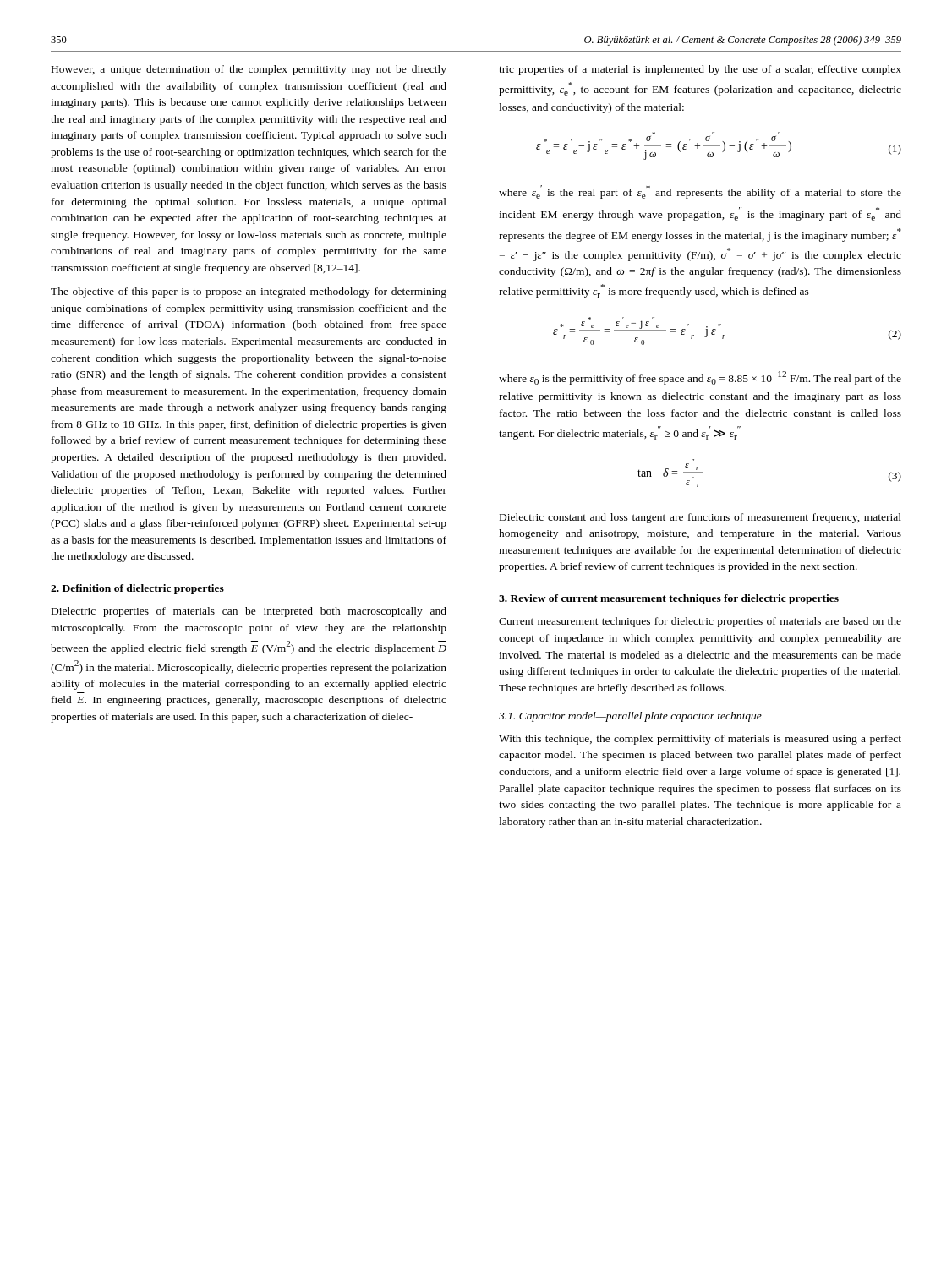Select the text block containing "Current measurement techniques for dielectric properties"

pos(700,655)
